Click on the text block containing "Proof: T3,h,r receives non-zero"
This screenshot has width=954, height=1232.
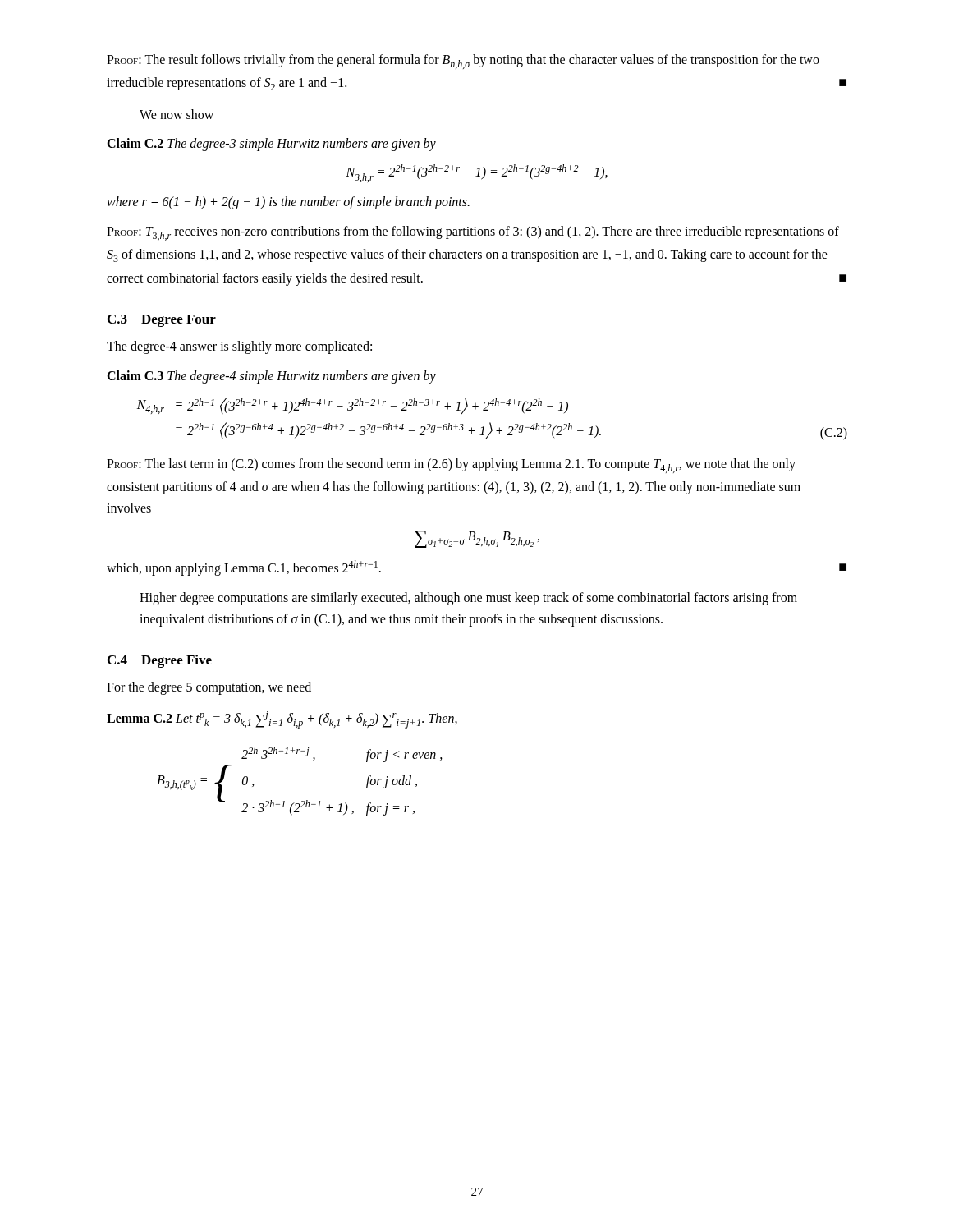(x=477, y=256)
